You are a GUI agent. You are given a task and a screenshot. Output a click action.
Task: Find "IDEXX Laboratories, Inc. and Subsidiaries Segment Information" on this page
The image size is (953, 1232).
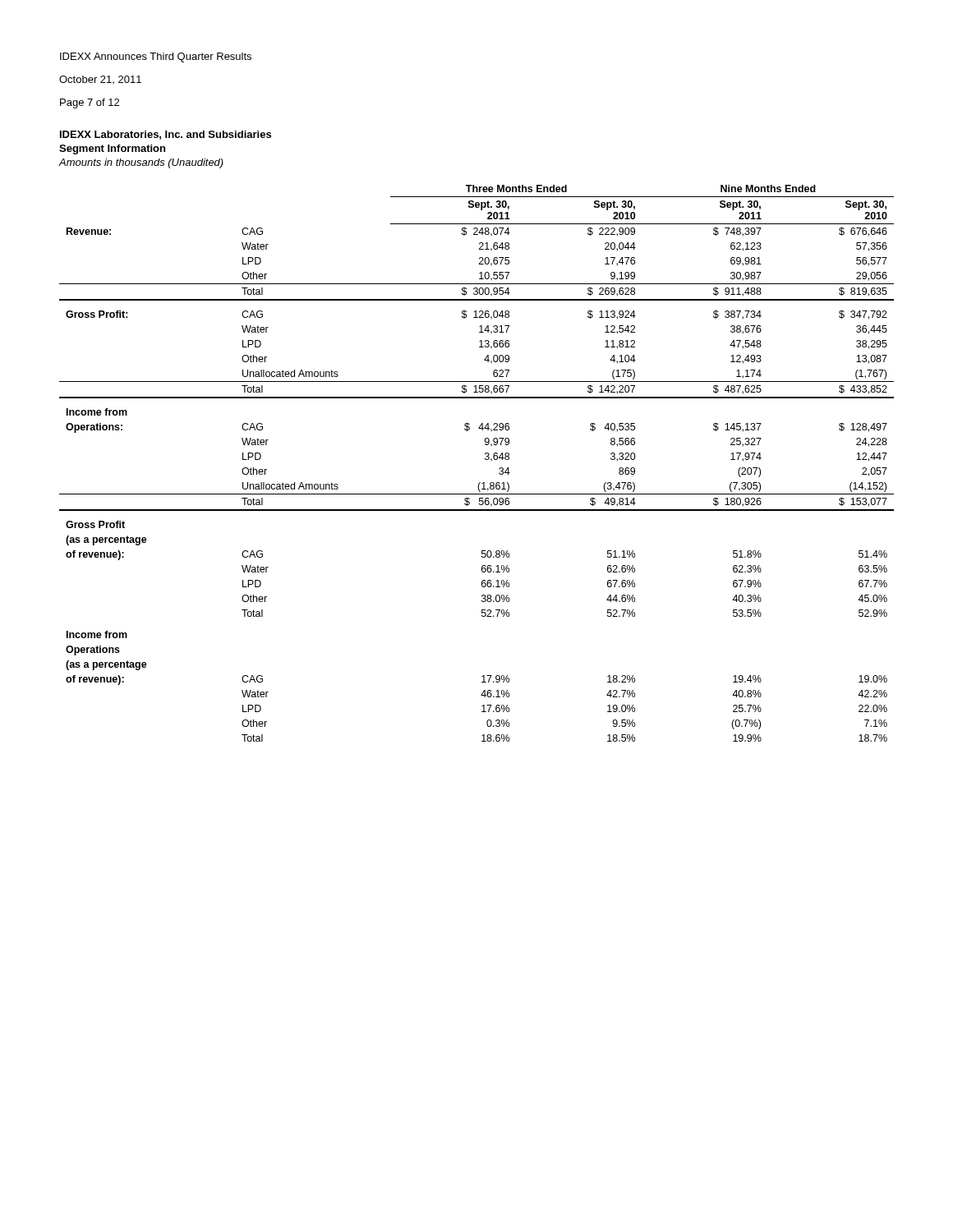coord(166,135)
